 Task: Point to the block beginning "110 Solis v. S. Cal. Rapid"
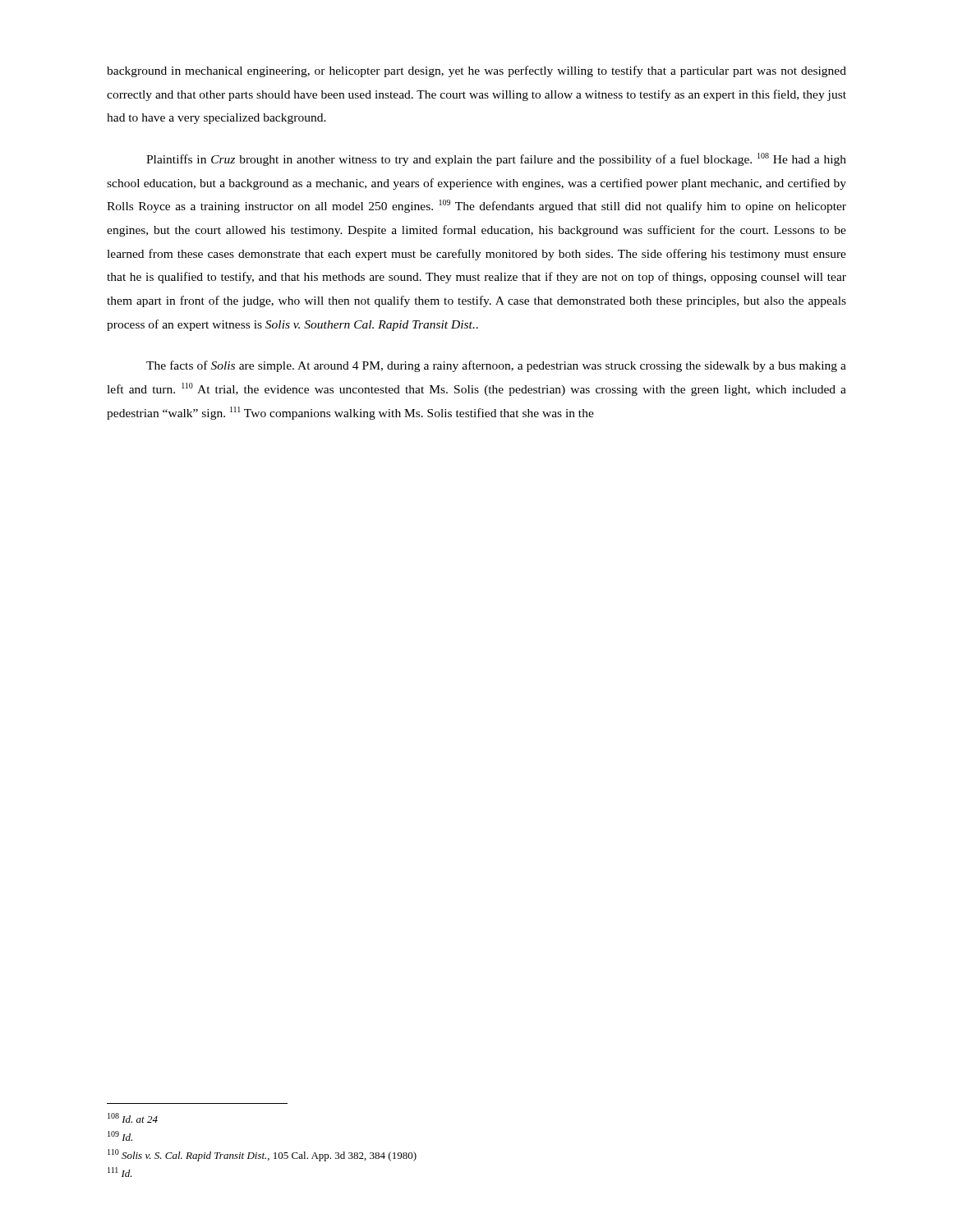point(394,1155)
